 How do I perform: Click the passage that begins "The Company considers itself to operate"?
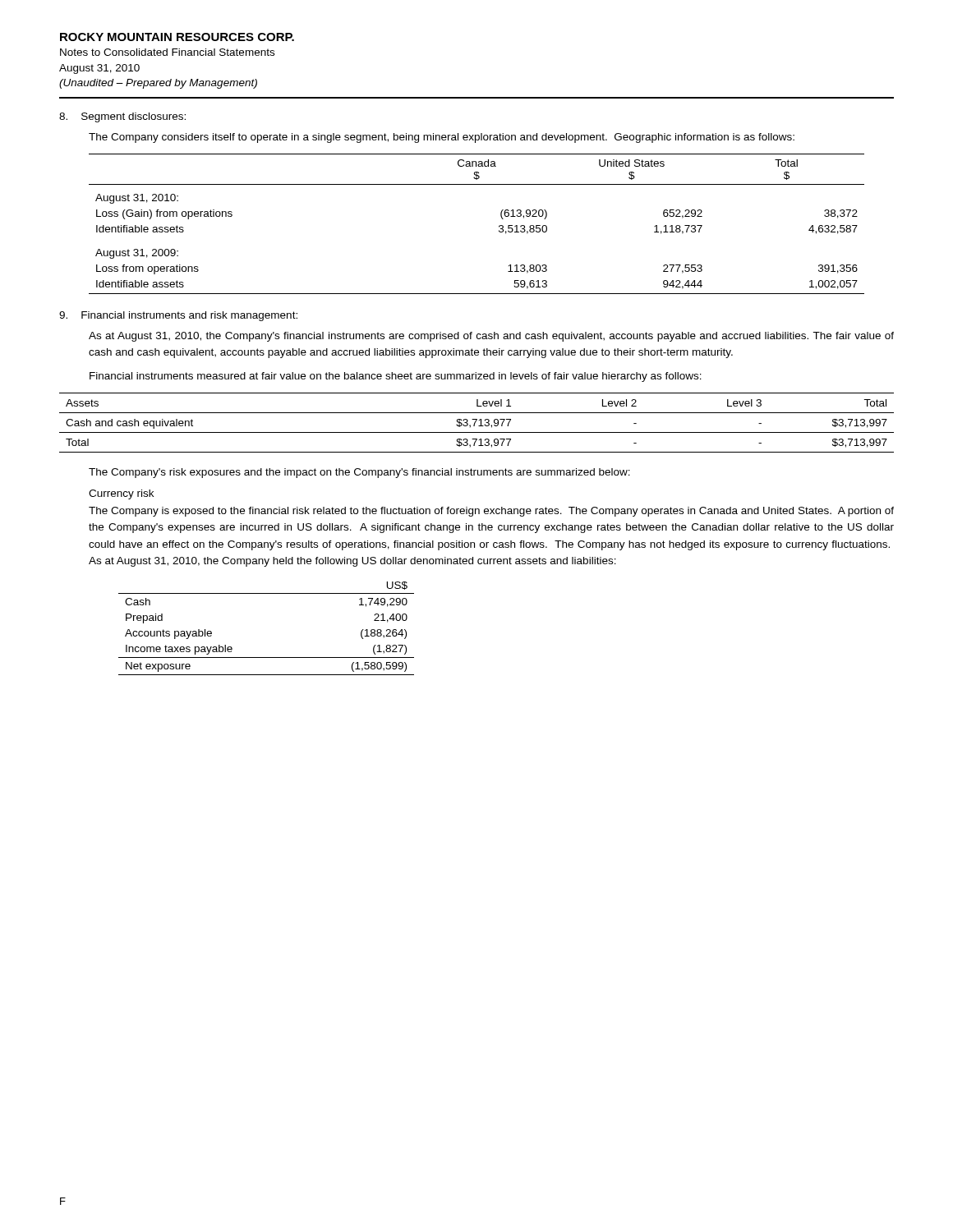tap(442, 137)
